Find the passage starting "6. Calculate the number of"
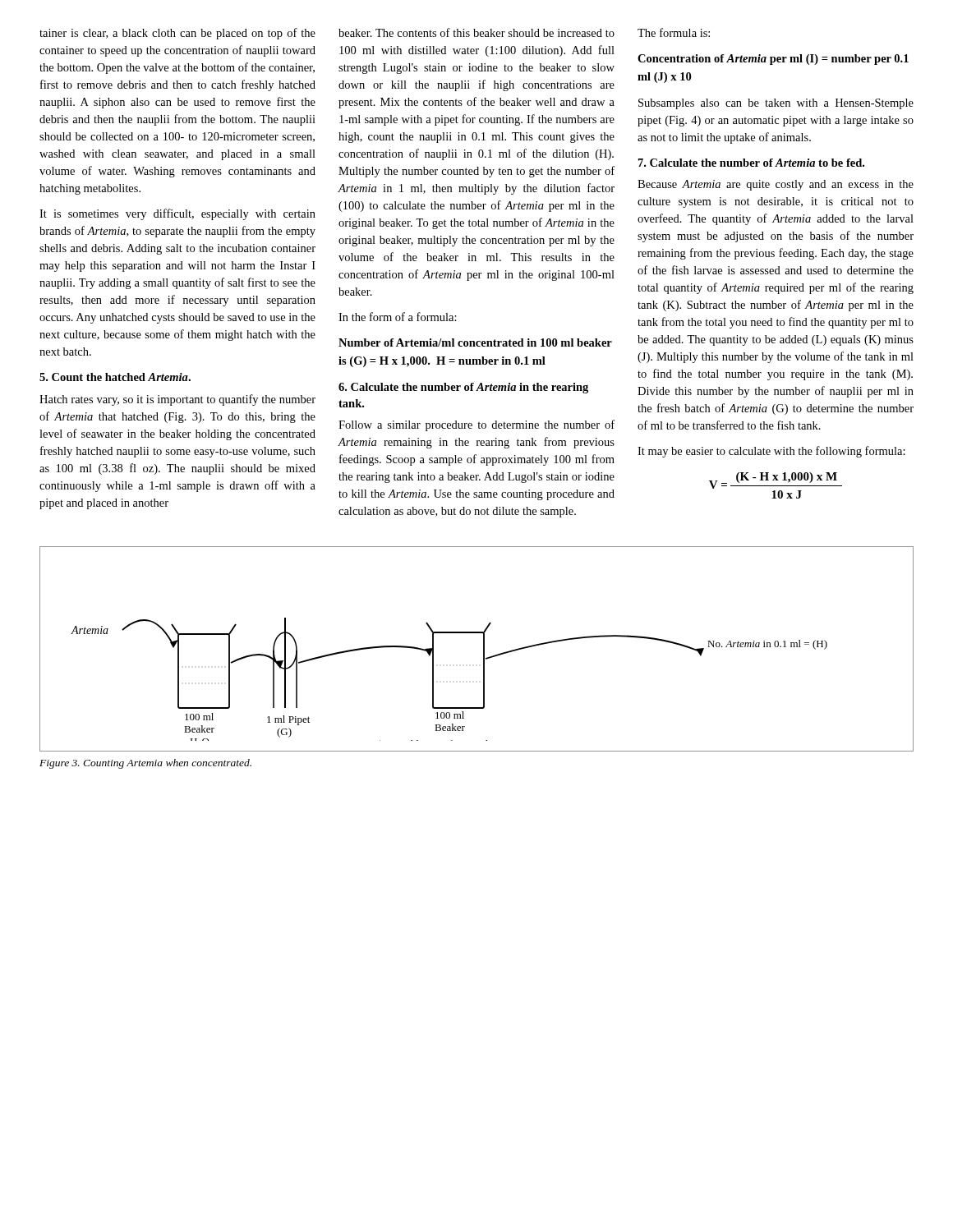This screenshot has width=953, height=1232. coord(464,395)
